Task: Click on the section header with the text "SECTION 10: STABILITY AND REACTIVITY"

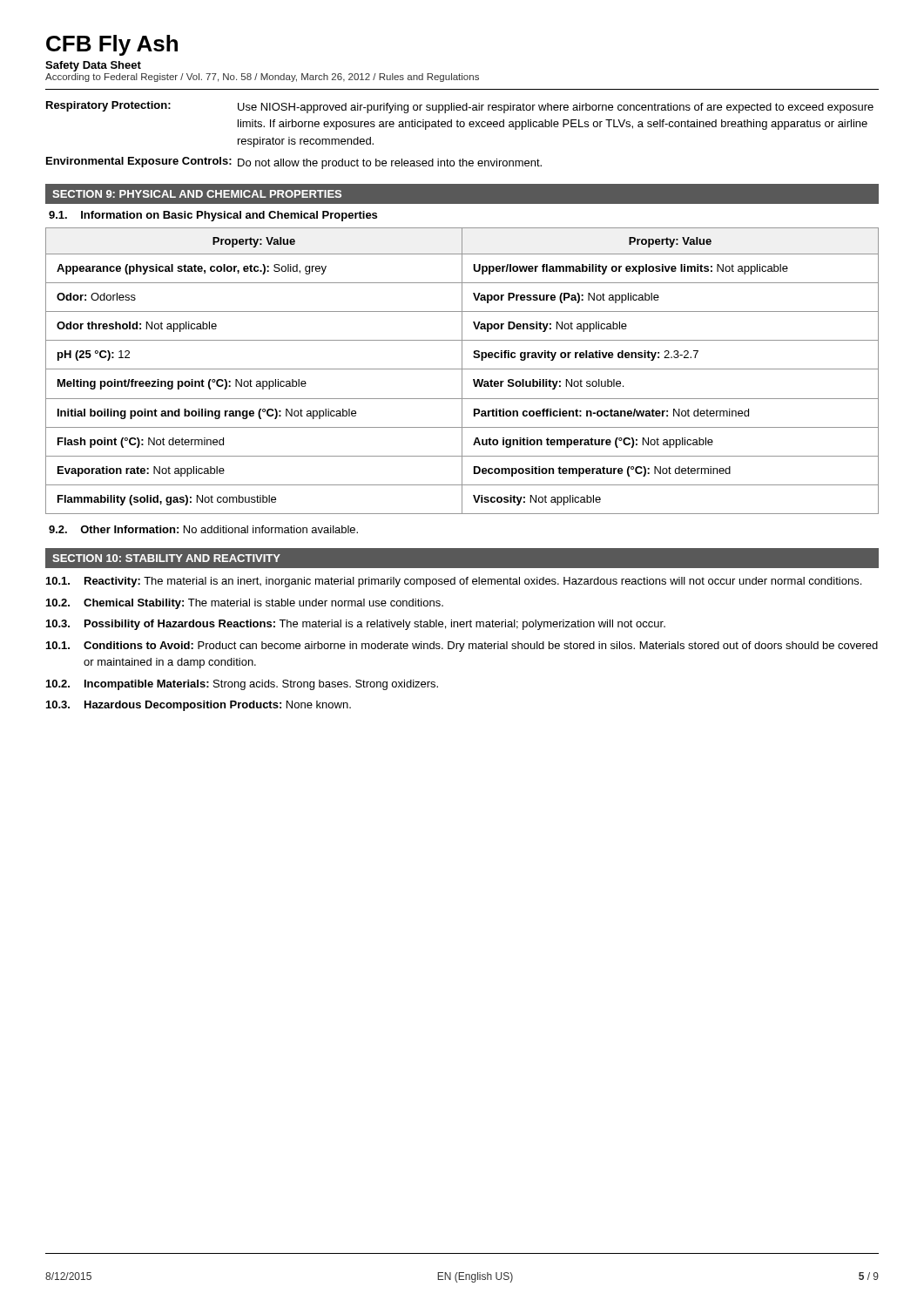Action: point(166,558)
